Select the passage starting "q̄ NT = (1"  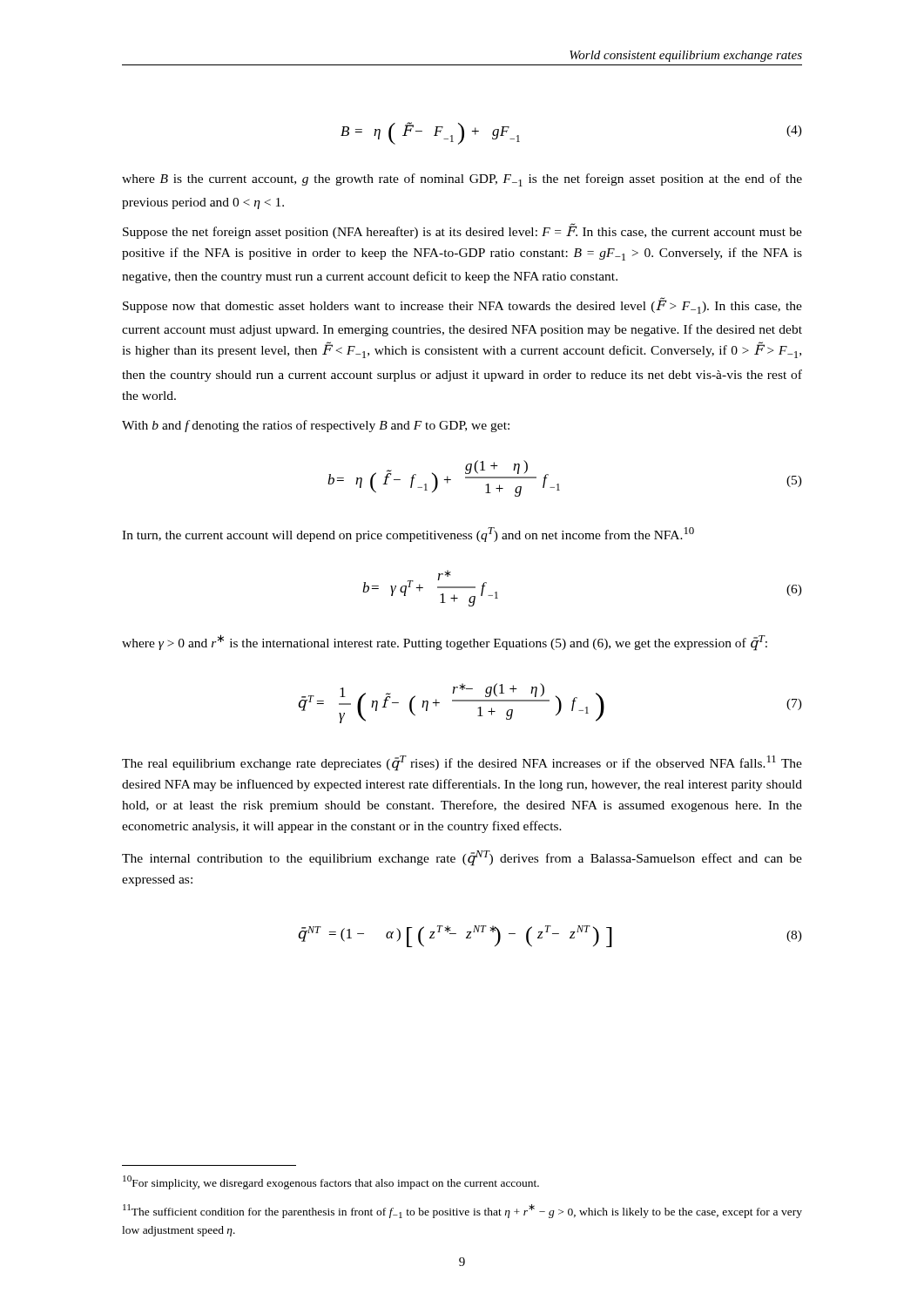pyautogui.click(x=462, y=935)
